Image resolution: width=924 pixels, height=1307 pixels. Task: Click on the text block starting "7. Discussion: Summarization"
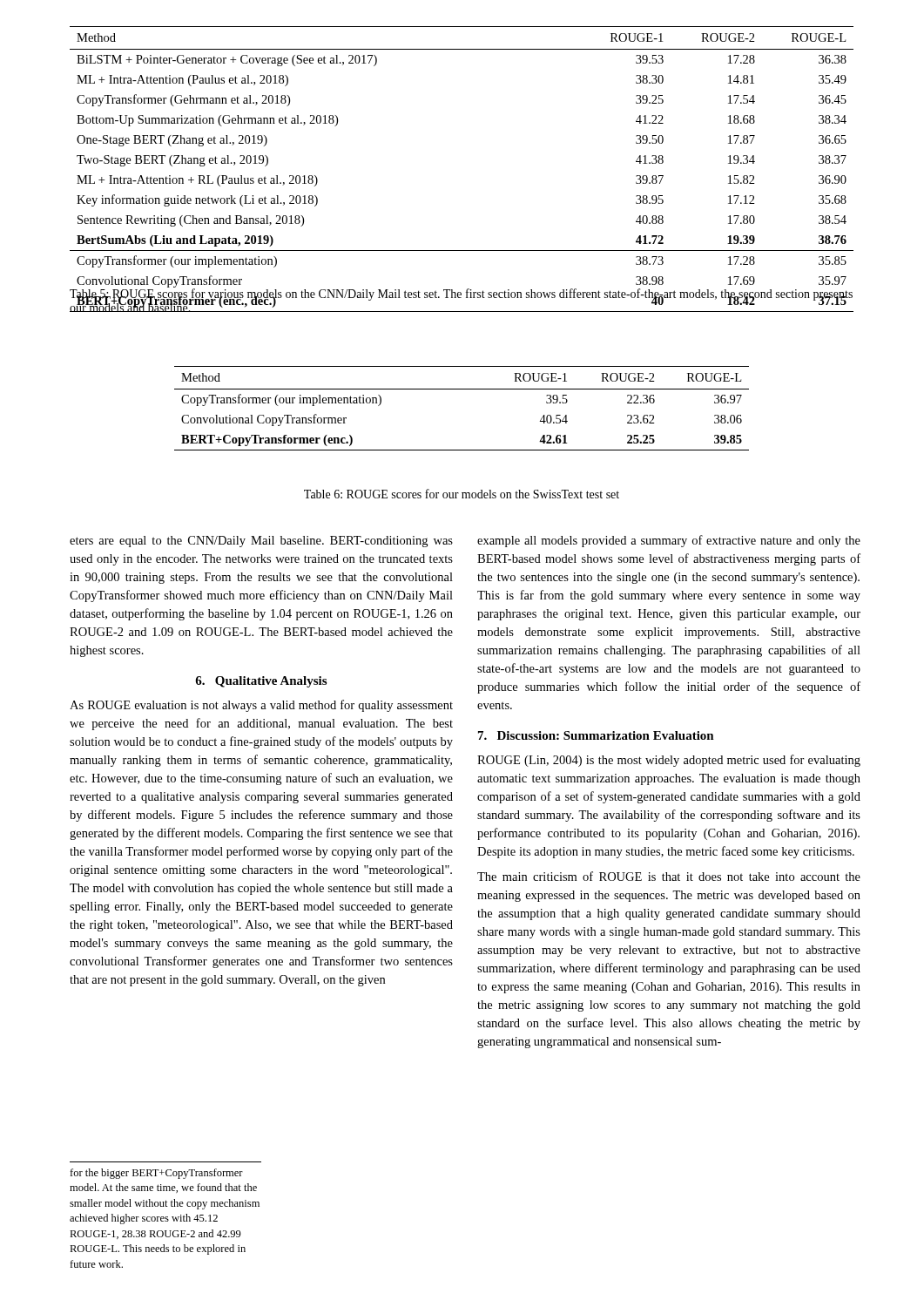click(596, 736)
